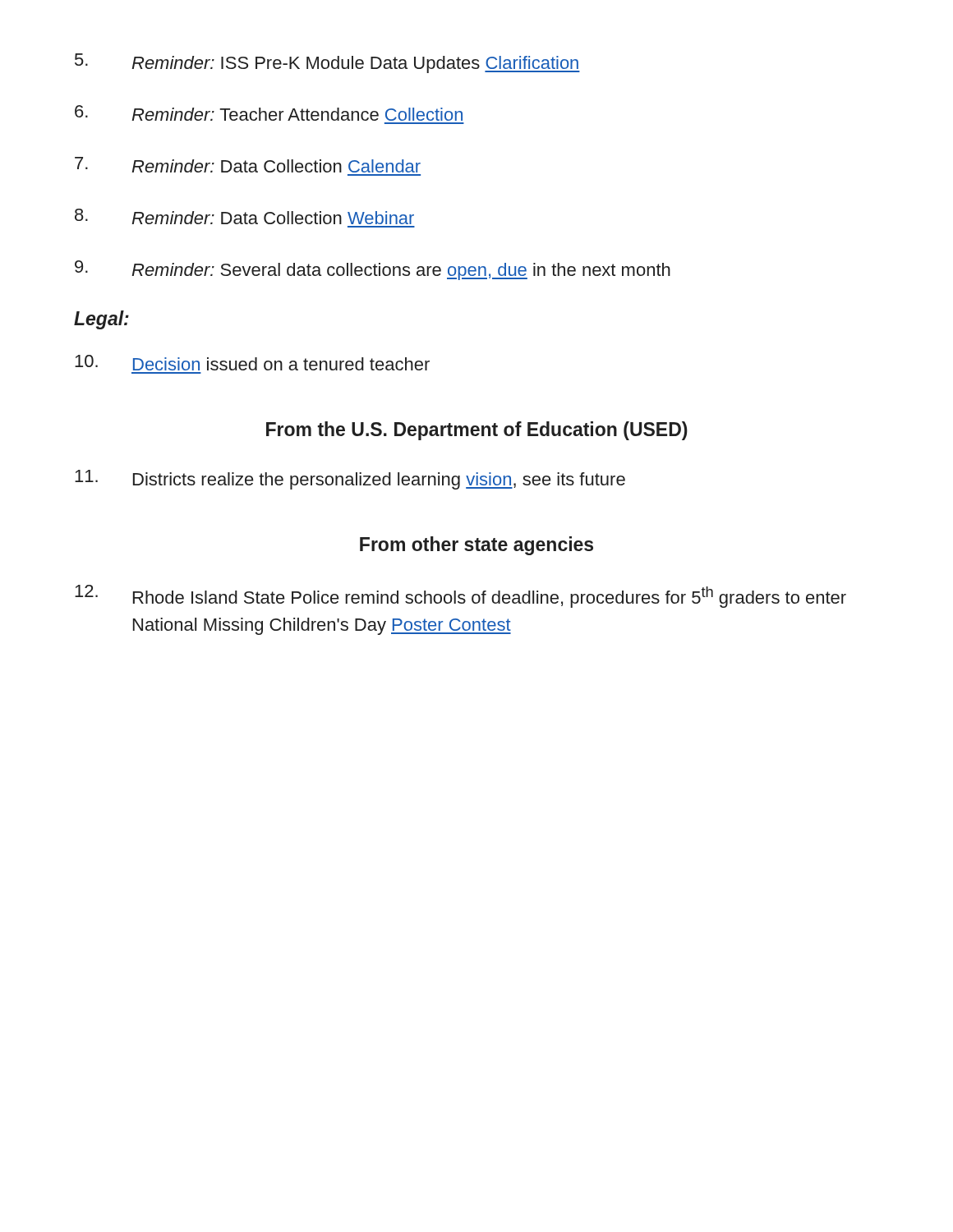Where is the passage that starts "9. Reminder: Several data collections are open, due"?

[x=372, y=270]
